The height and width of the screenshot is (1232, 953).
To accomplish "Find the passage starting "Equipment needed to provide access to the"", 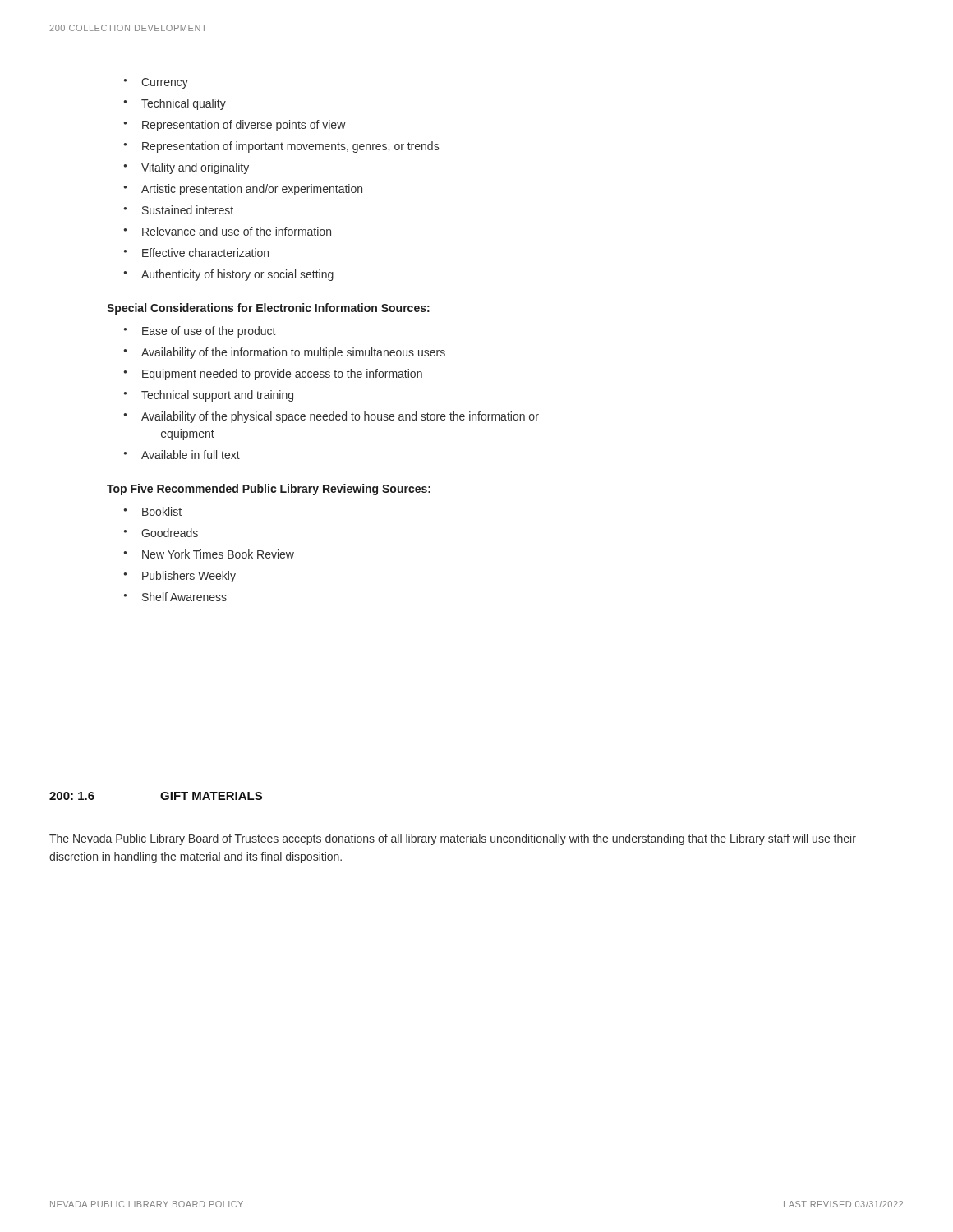I will pyautogui.click(x=273, y=375).
